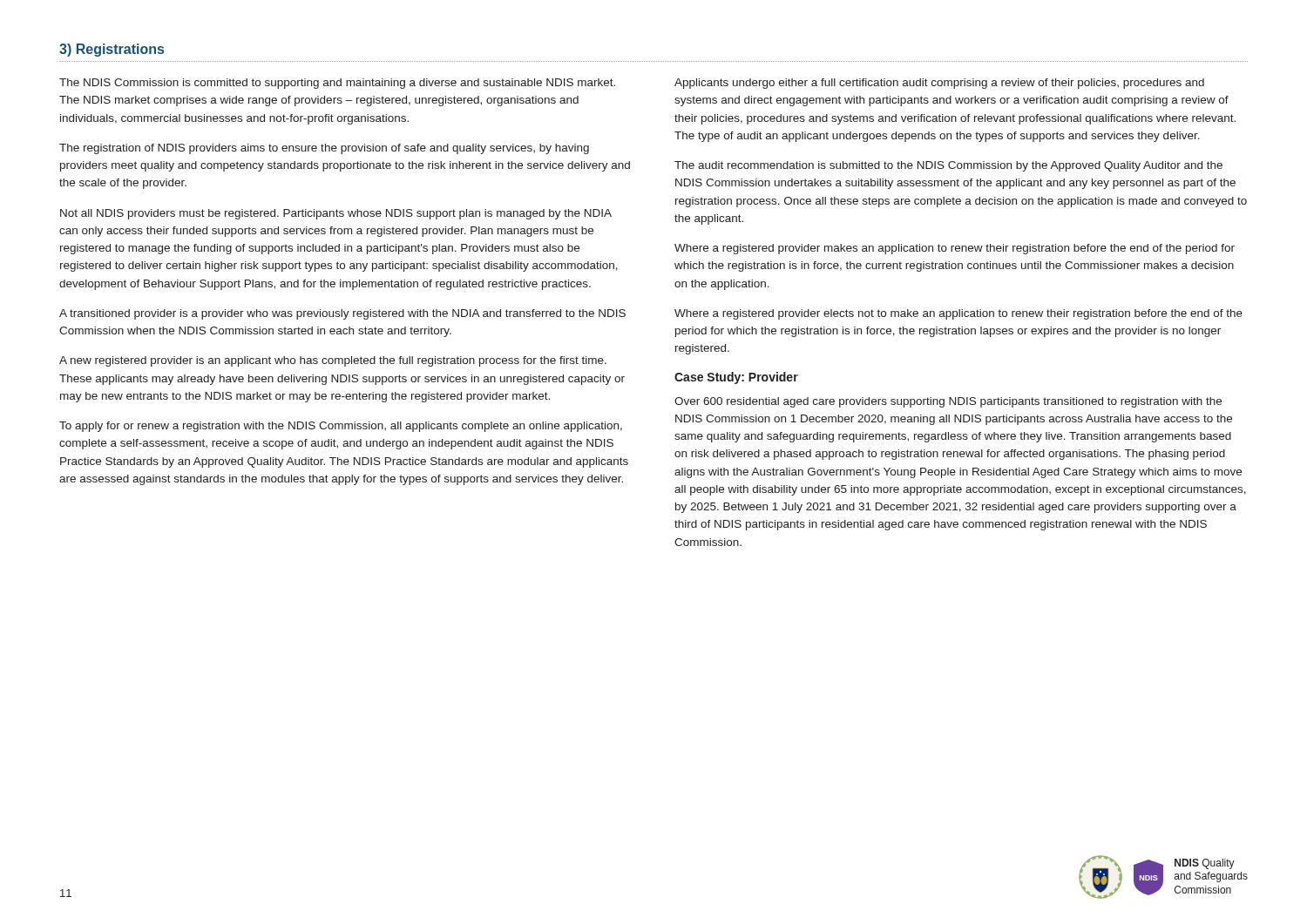
Task: Navigate to the text block starting "Where a registered provider makes an"
Action: (x=955, y=265)
